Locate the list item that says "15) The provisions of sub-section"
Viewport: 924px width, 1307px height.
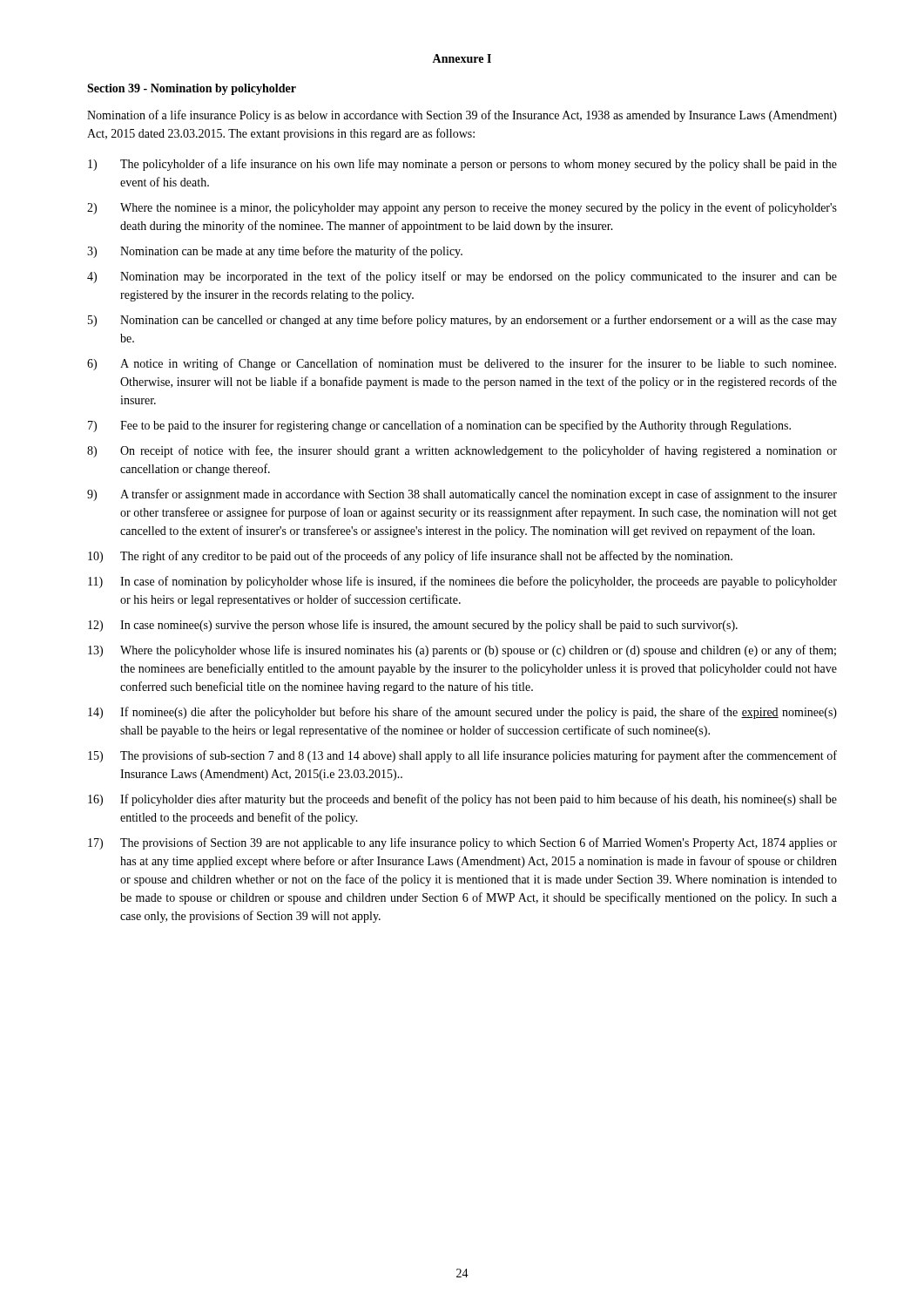pyautogui.click(x=462, y=765)
